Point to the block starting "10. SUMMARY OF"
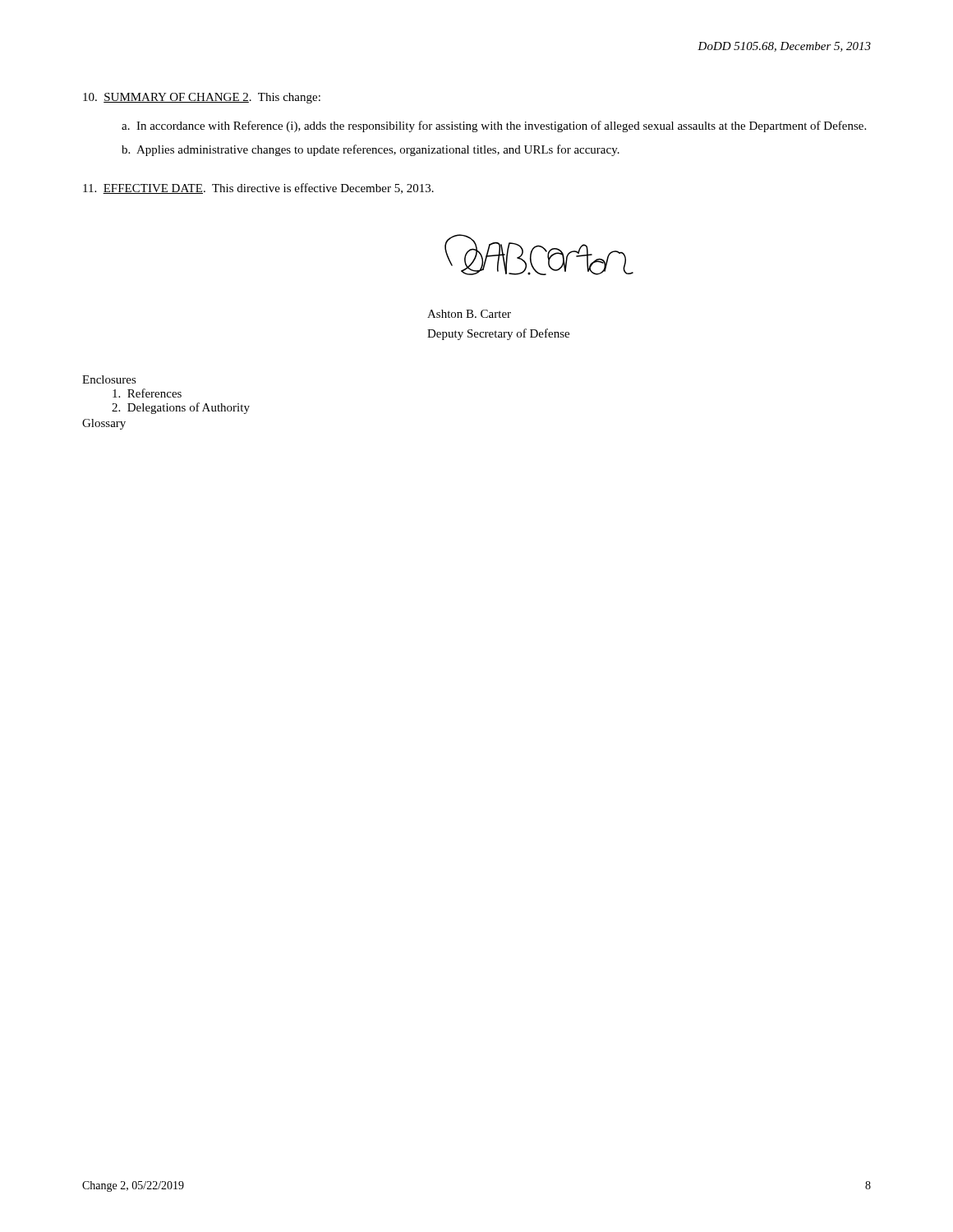This screenshot has height=1232, width=953. (x=202, y=97)
